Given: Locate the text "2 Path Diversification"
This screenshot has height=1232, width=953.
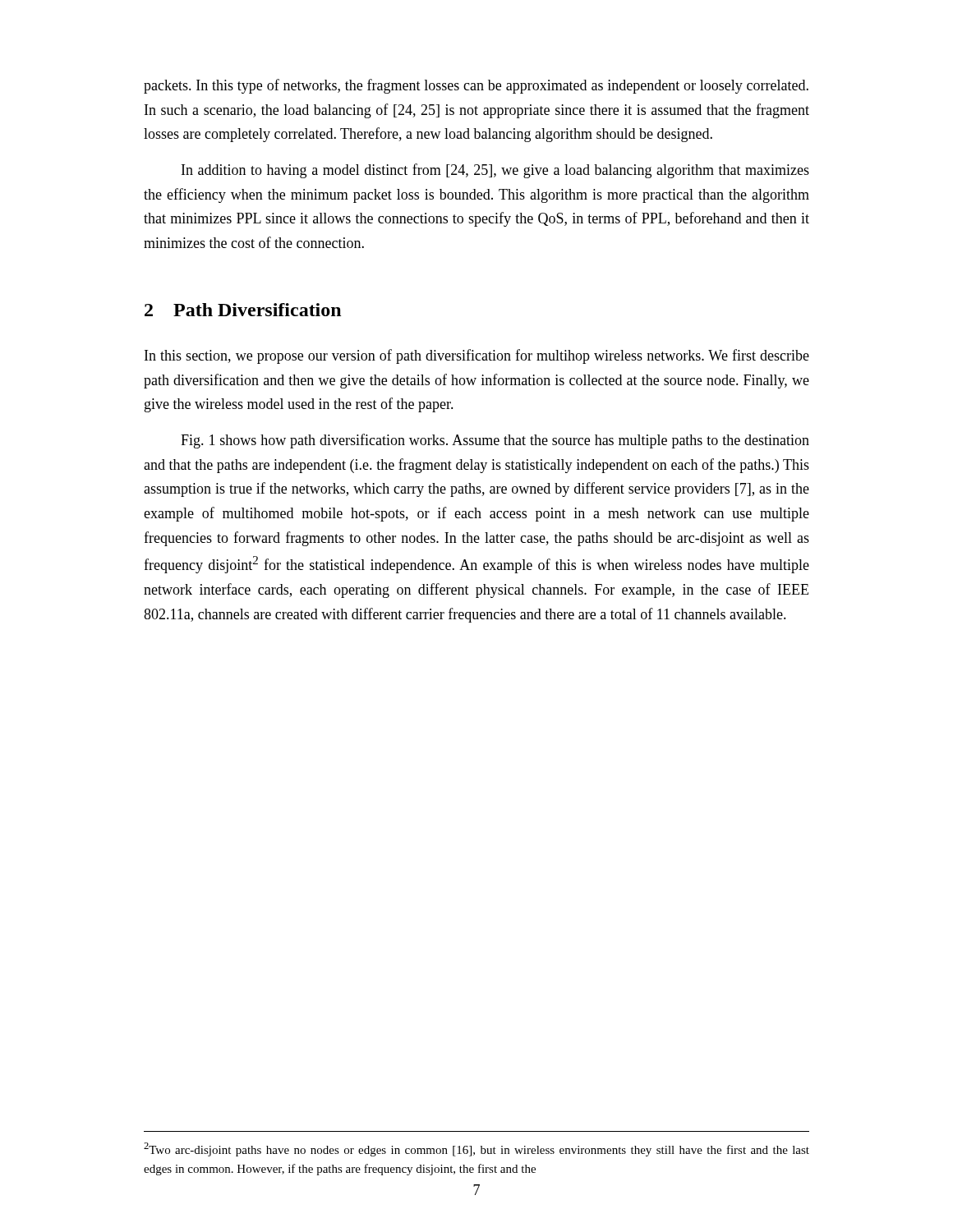Looking at the screenshot, I should [x=243, y=309].
